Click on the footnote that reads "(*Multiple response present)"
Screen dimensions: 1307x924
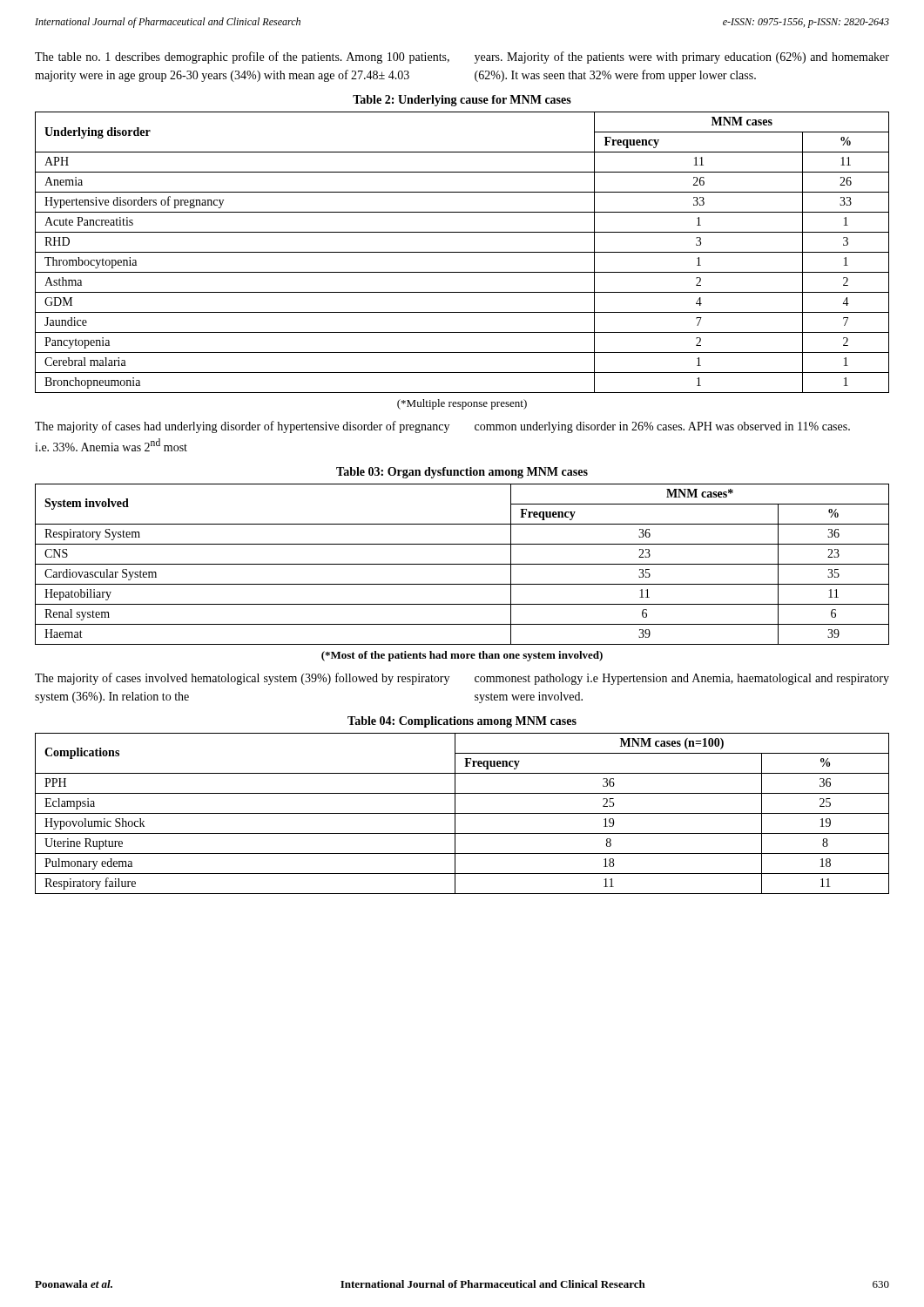pyautogui.click(x=462, y=403)
